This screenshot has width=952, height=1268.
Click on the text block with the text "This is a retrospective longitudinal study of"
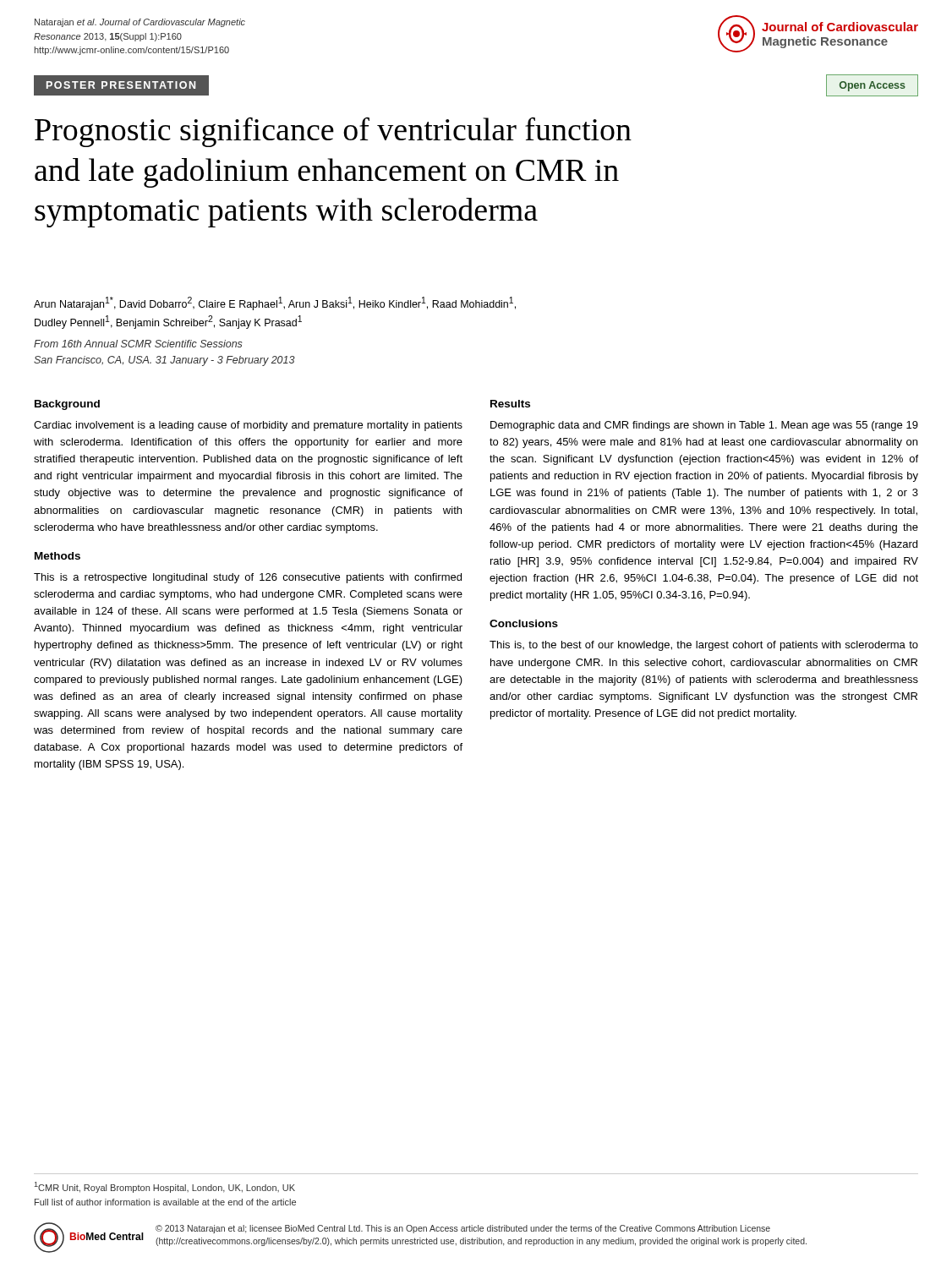[x=248, y=670]
